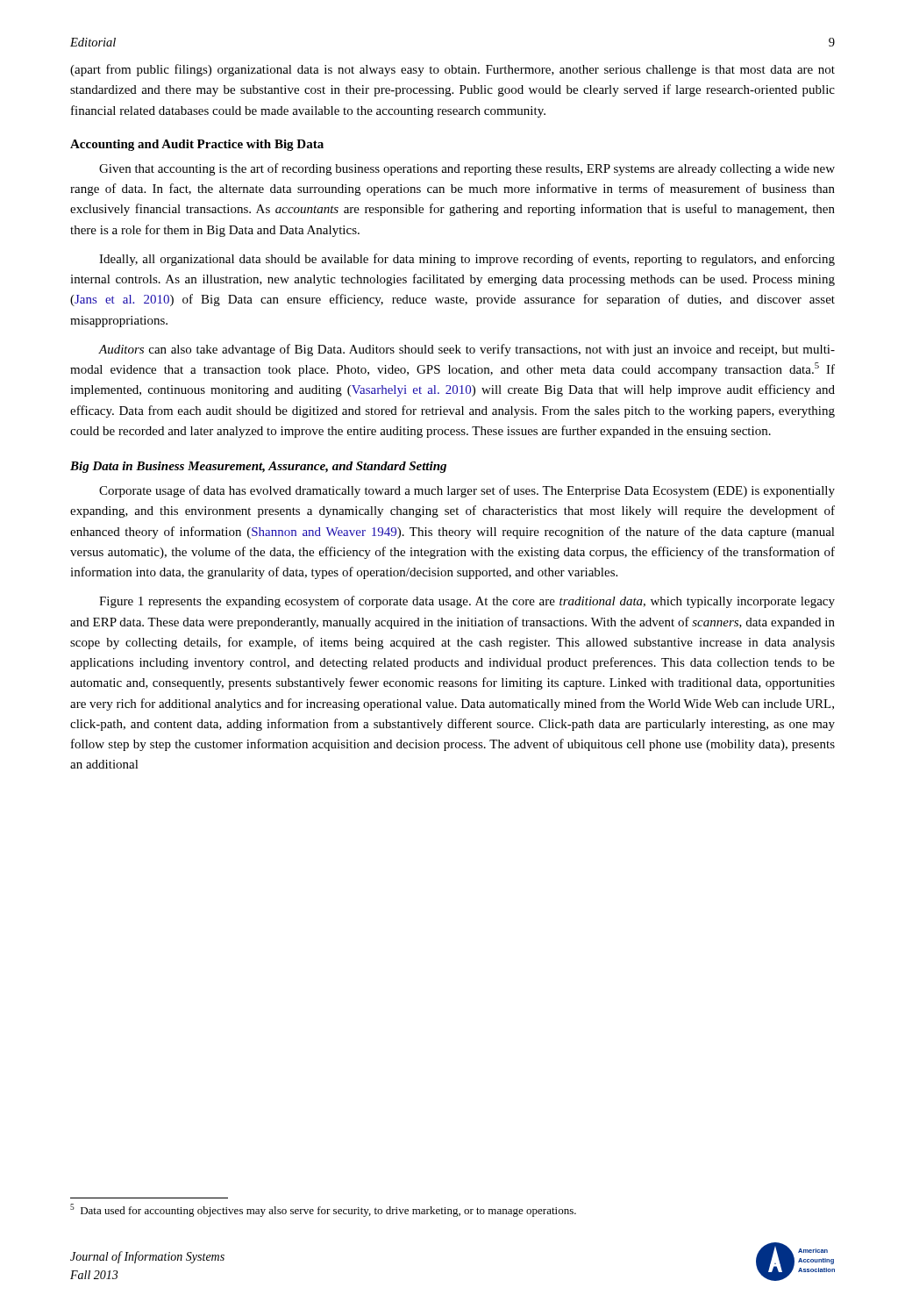Click on the passage starting "(apart from public filings) organizational data is"
Viewport: 905px width, 1316px height.
[x=452, y=90]
